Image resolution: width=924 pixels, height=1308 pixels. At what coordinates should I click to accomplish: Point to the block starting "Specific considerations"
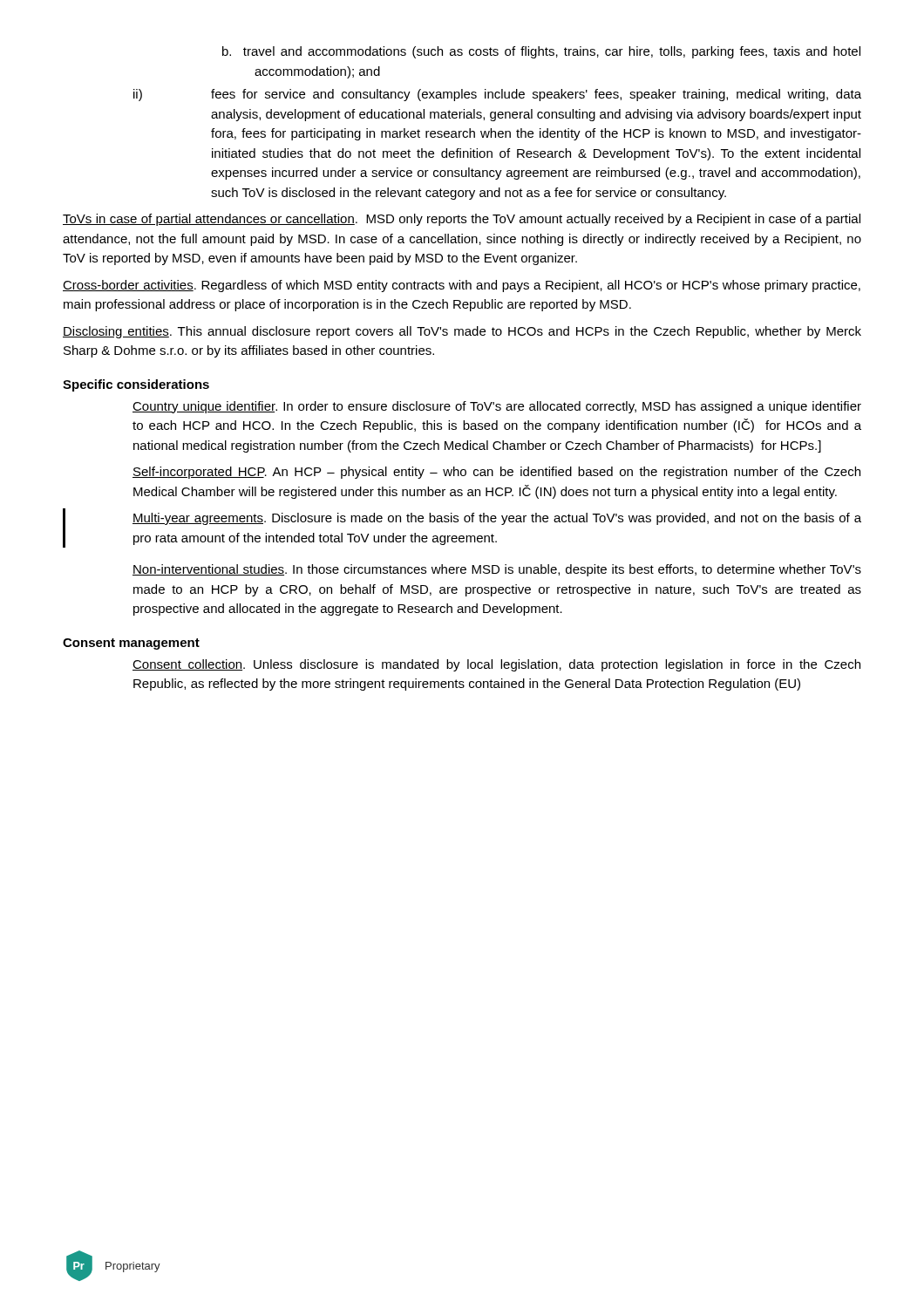click(x=136, y=384)
